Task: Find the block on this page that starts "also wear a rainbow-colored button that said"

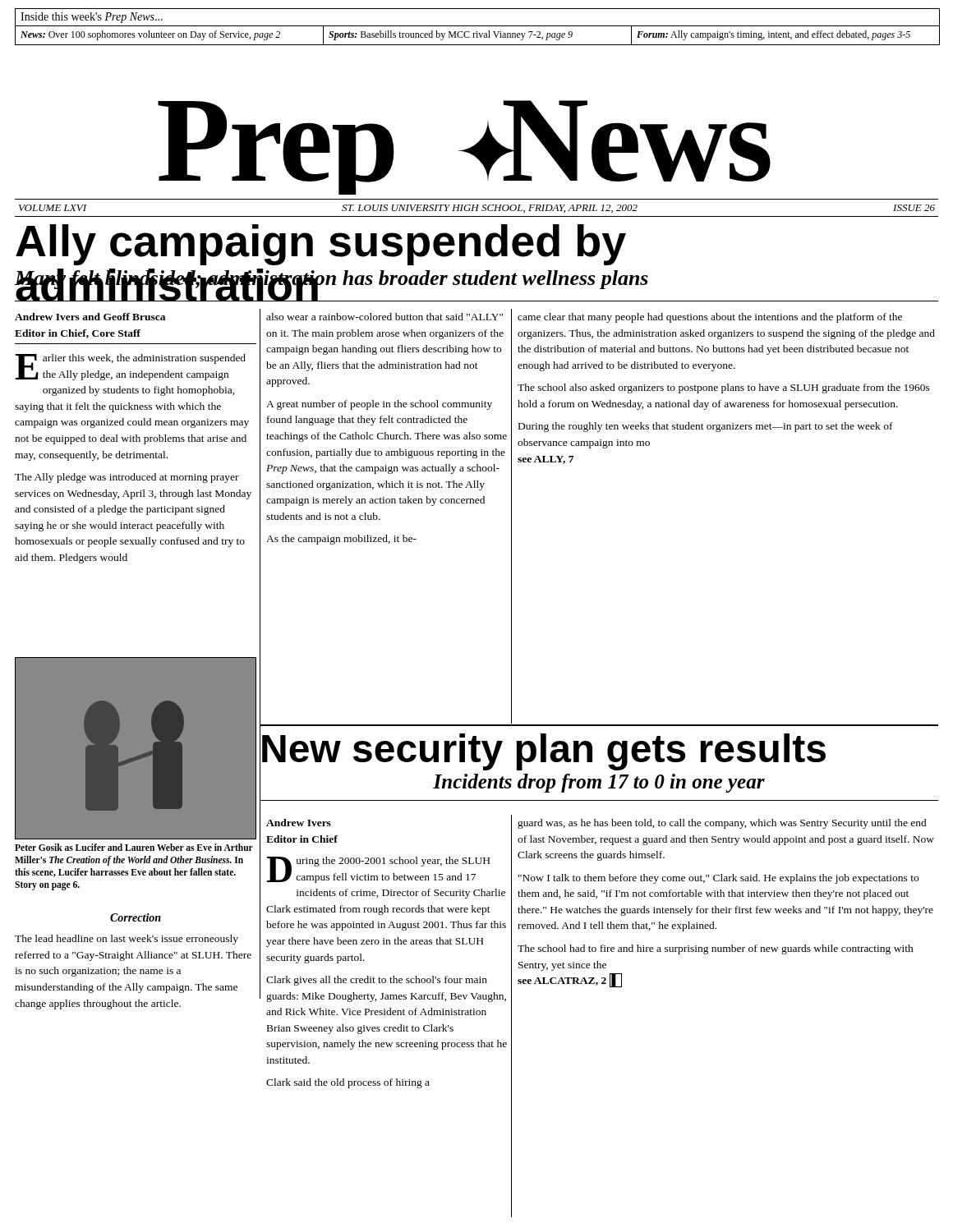Action: point(387,428)
